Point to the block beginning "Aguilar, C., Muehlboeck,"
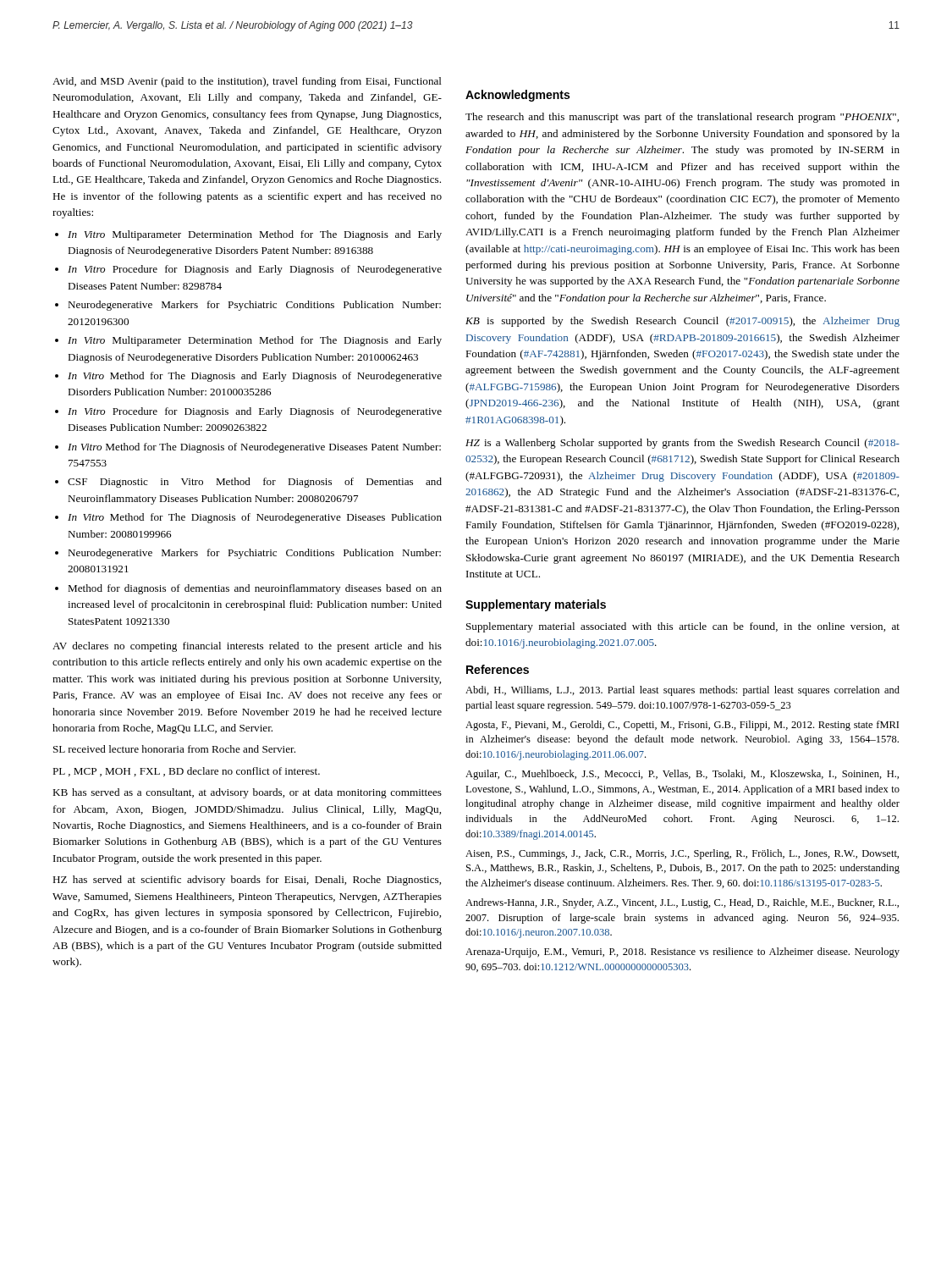This screenshot has height=1270, width=952. [x=682, y=804]
